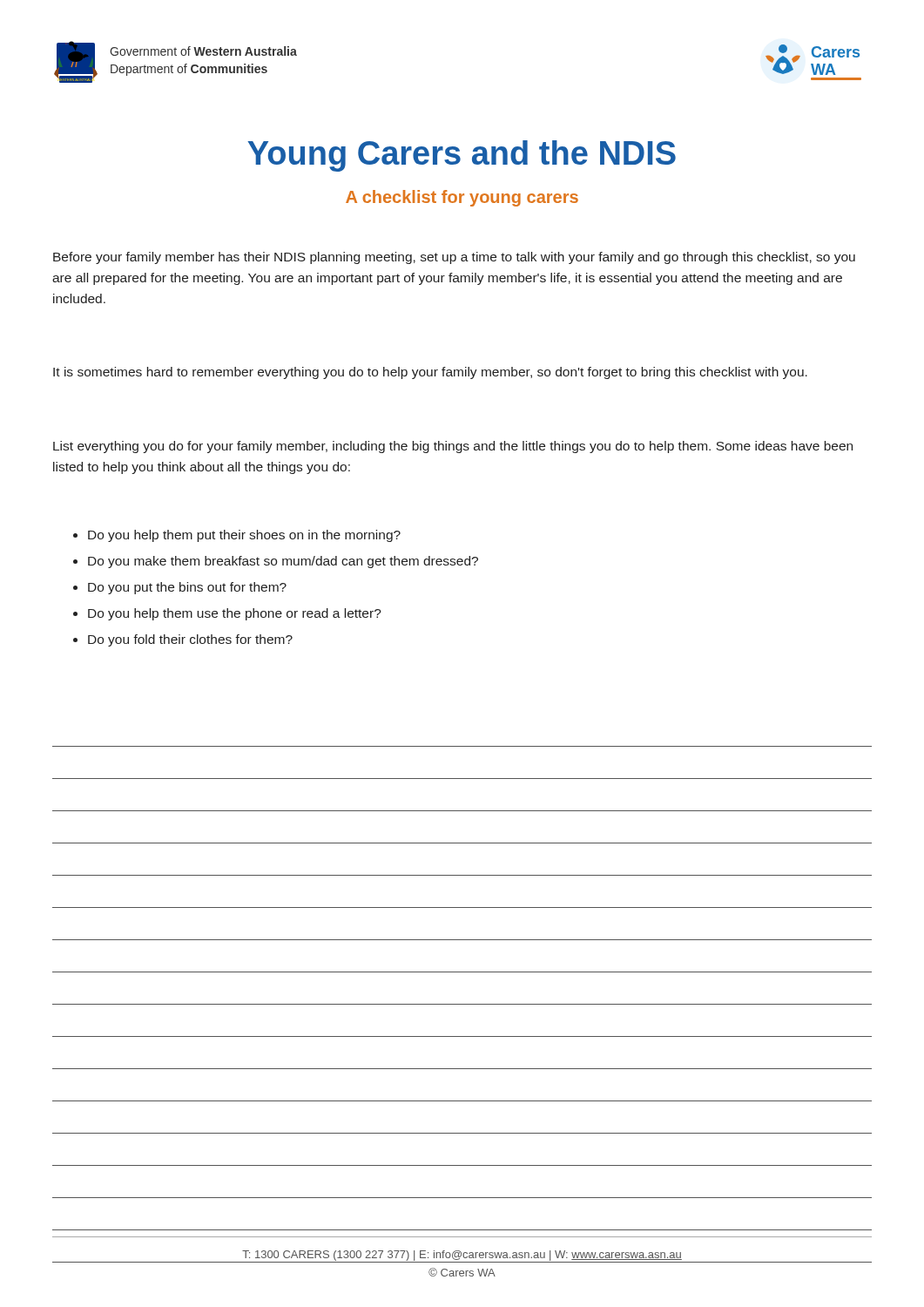Select the text starting "It is sometimes hard to remember everything you"
Viewport: 924px width, 1307px height.
462,372
